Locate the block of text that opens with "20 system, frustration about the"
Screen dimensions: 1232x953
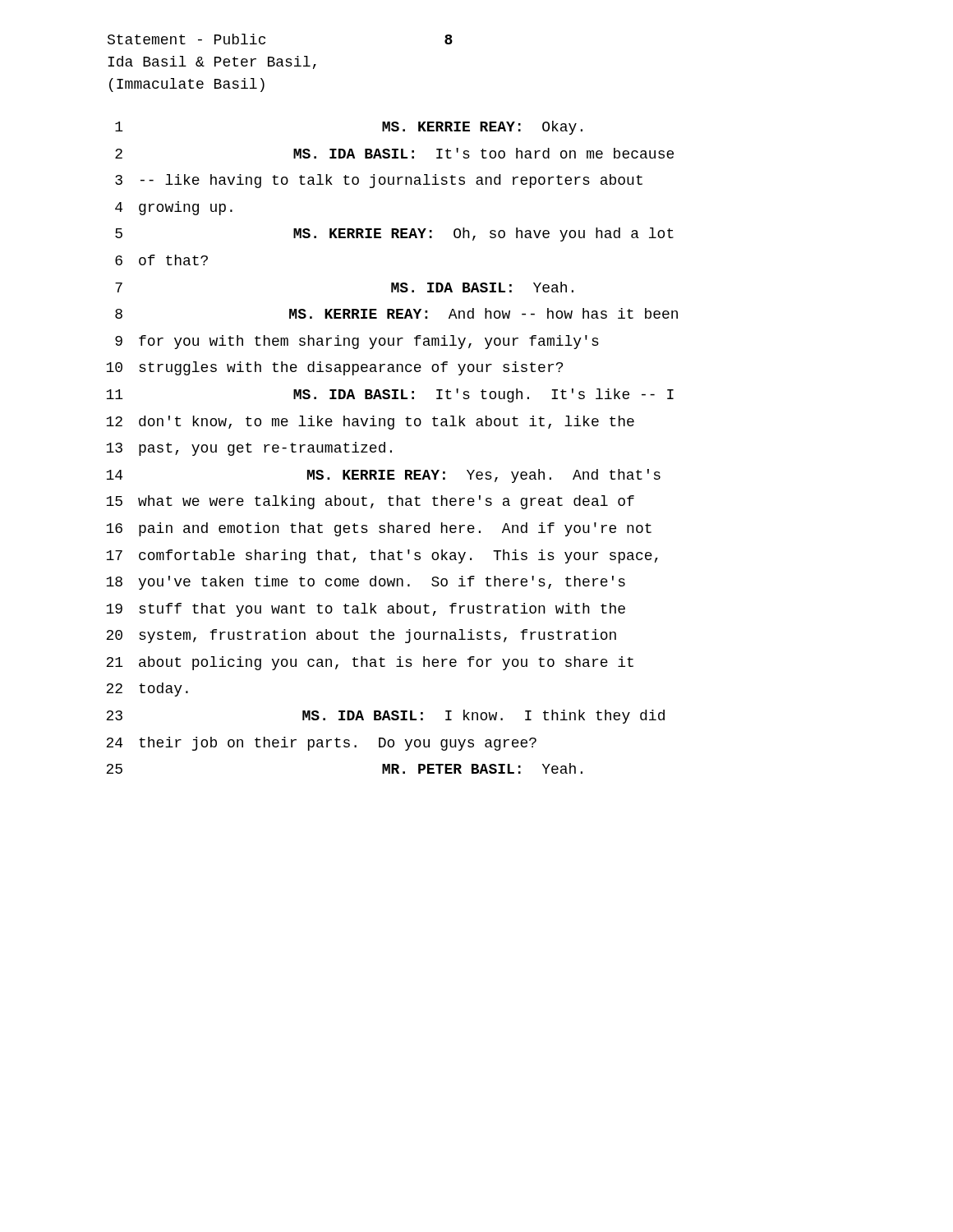[x=476, y=636]
